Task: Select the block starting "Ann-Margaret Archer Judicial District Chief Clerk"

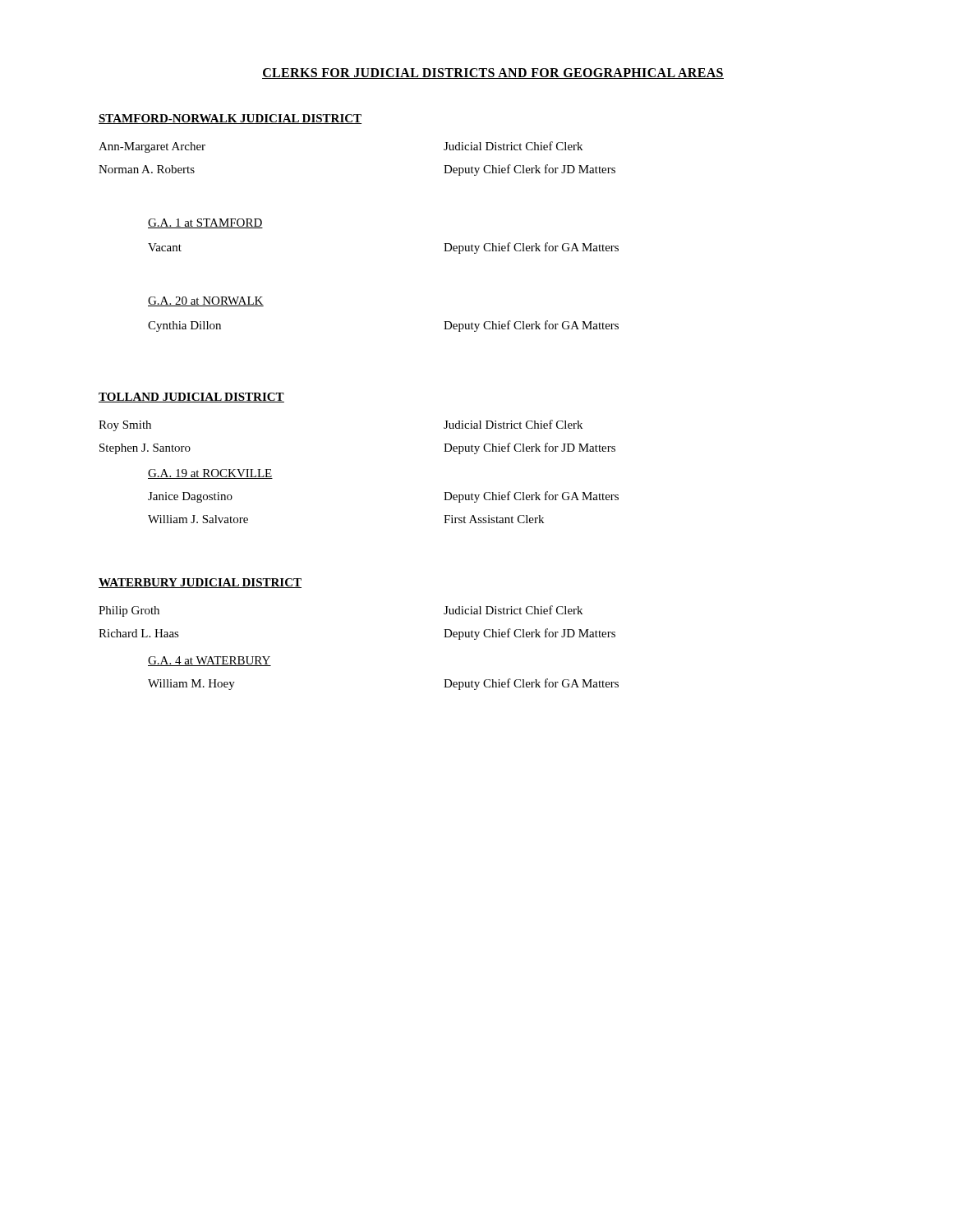Action: [493, 146]
